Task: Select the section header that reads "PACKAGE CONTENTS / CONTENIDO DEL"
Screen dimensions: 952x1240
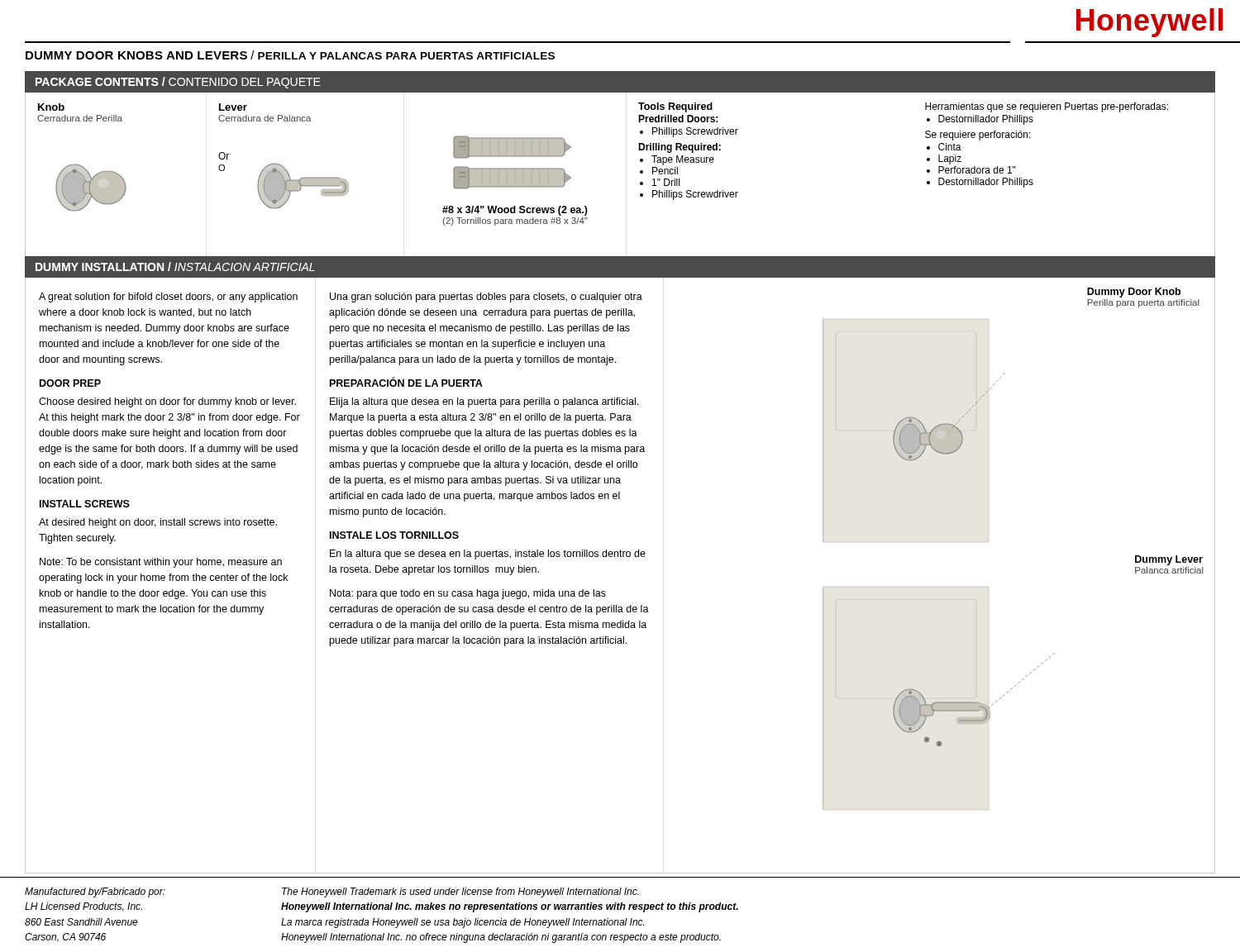Action: (x=620, y=165)
